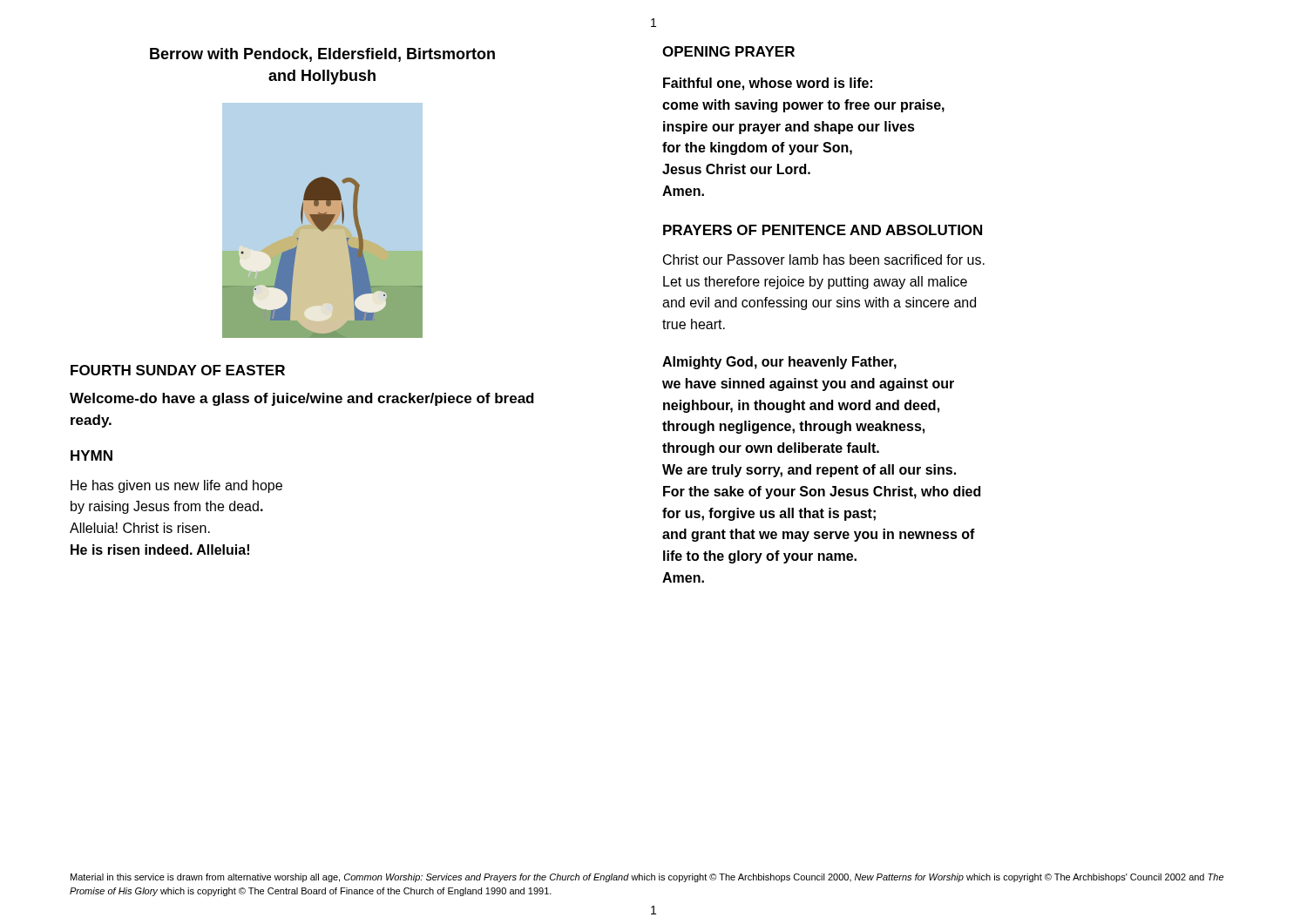Locate the element starting "FOURTH SUNDAY OF EASTER"
1307x924 pixels.
point(177,371)
